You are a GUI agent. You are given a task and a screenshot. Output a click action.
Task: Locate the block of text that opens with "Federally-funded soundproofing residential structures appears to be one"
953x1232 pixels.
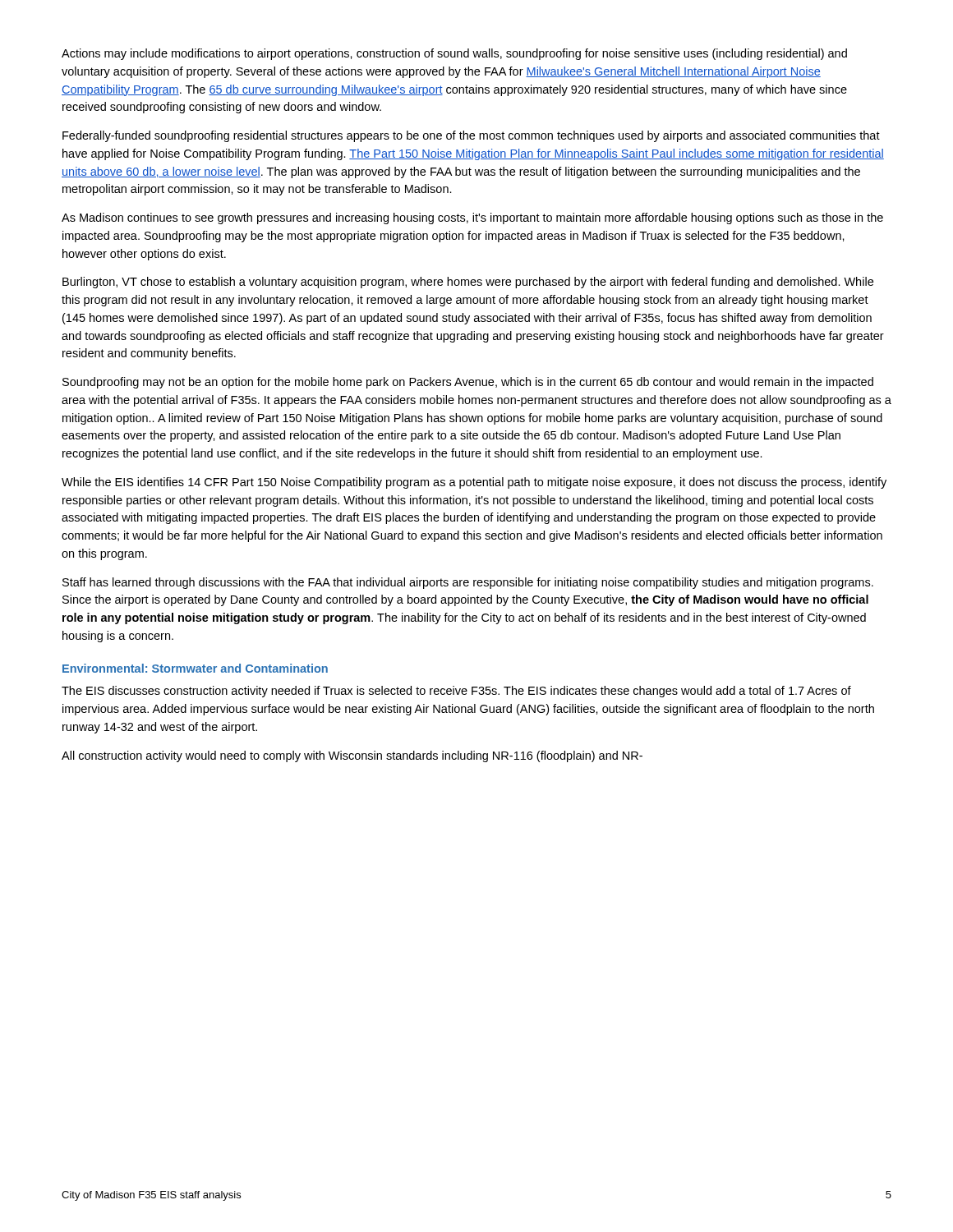476,163
